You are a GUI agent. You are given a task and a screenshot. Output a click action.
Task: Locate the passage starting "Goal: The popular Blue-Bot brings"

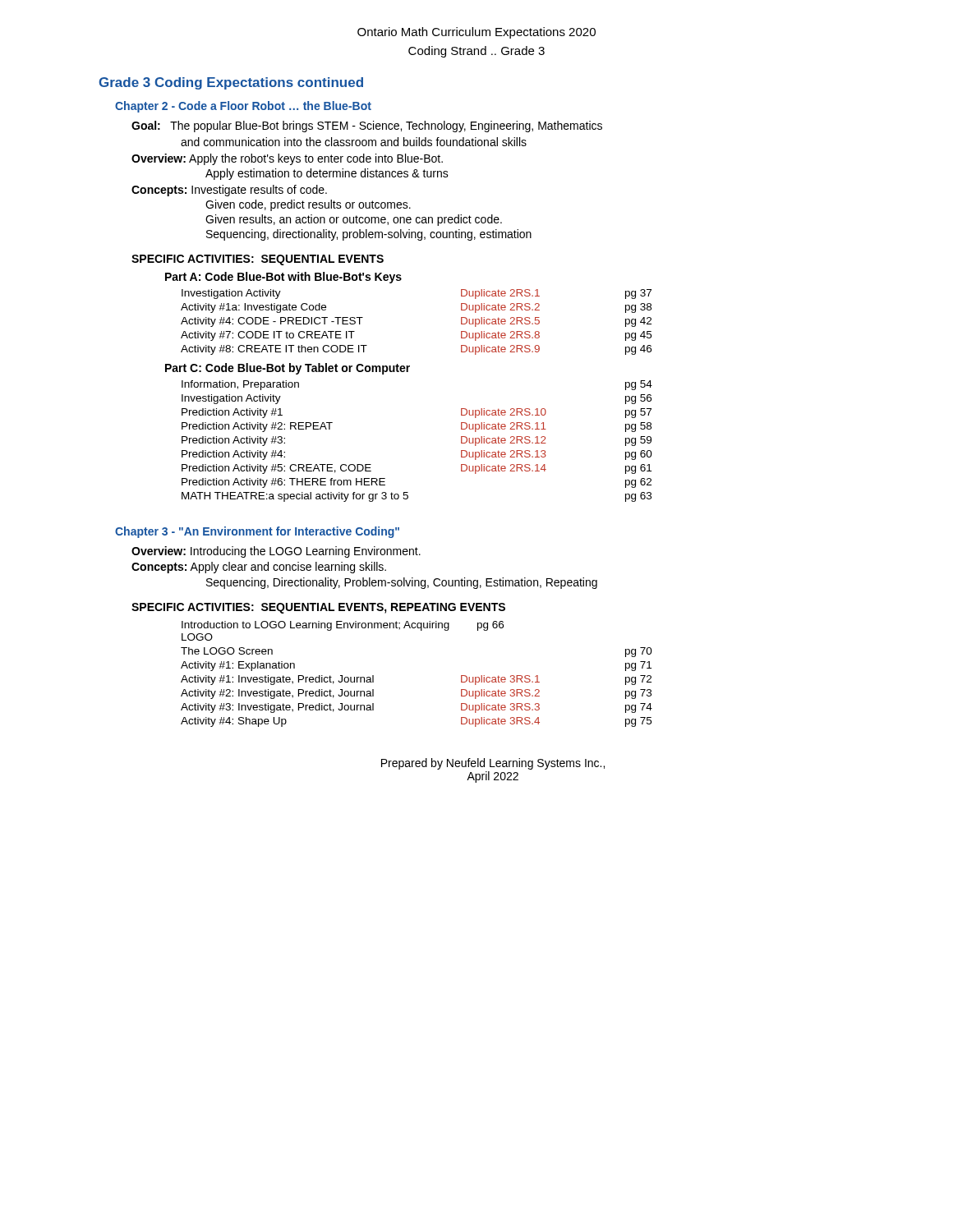tap(367, 126)
